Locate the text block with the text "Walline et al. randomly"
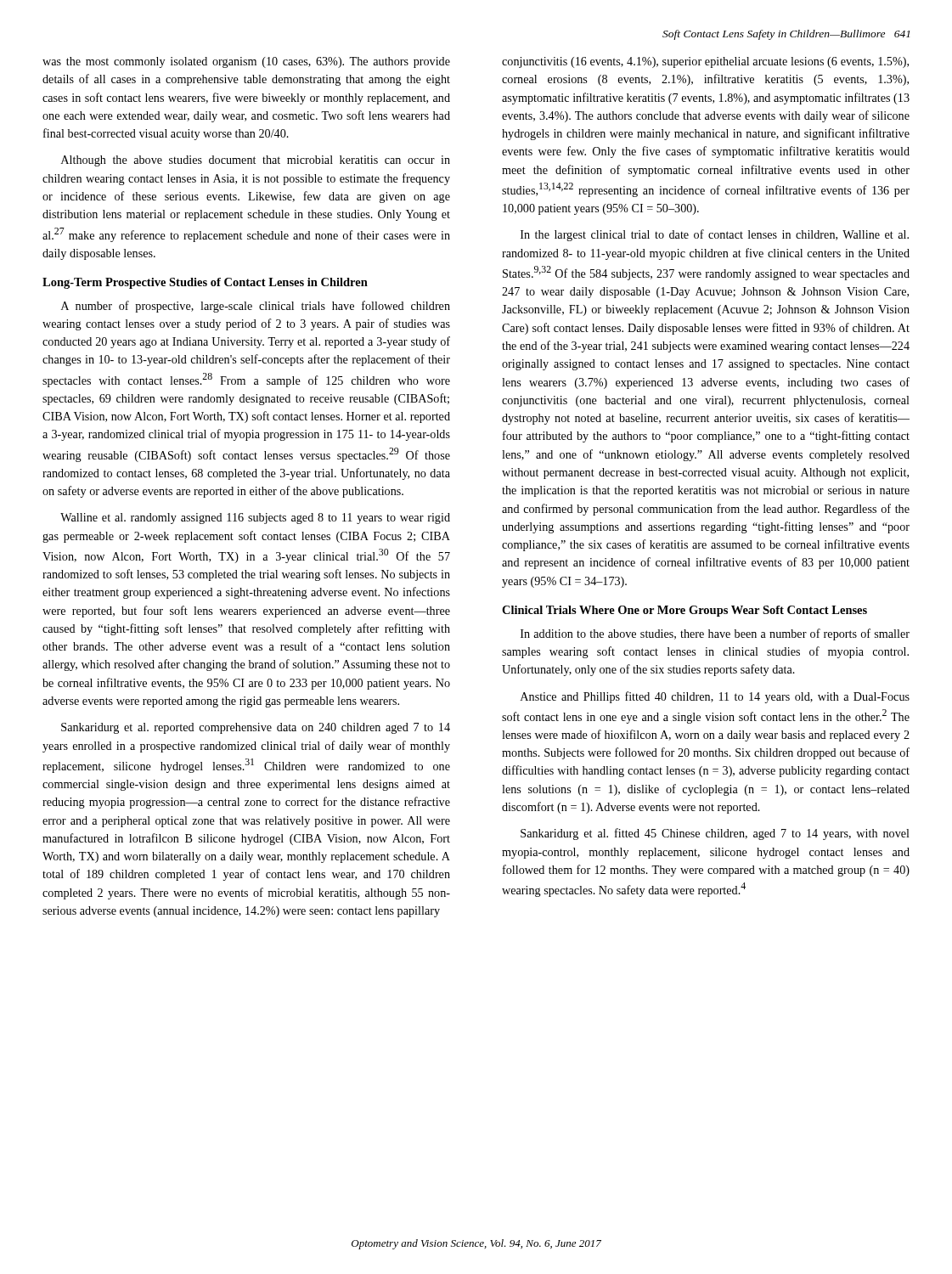952x1274 pixels. click(x=246, y=610)
